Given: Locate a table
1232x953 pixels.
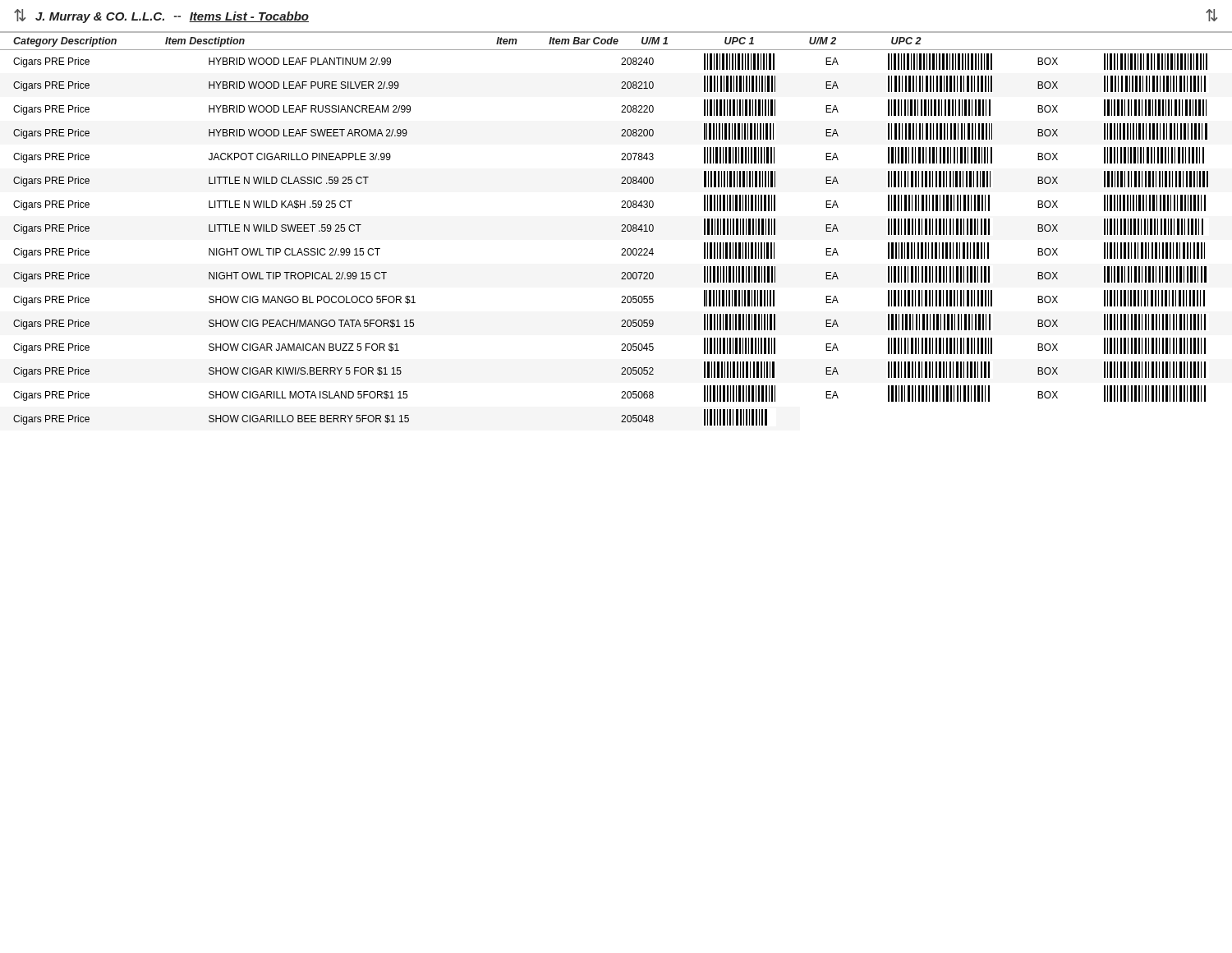Looking at the screenshot, I should (x=616, y=240).
